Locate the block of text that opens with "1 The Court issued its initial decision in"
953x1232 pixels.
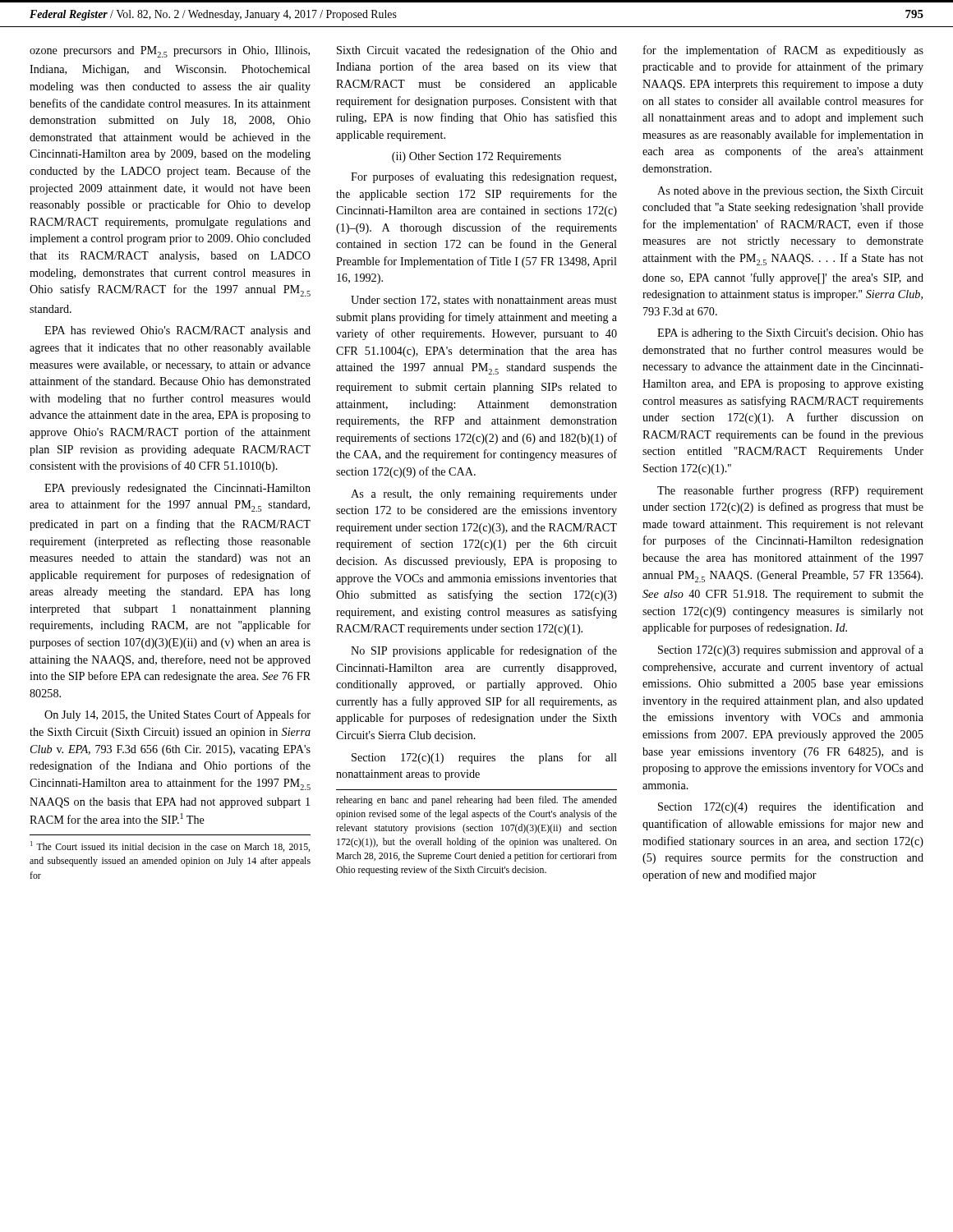pos(170,861)
